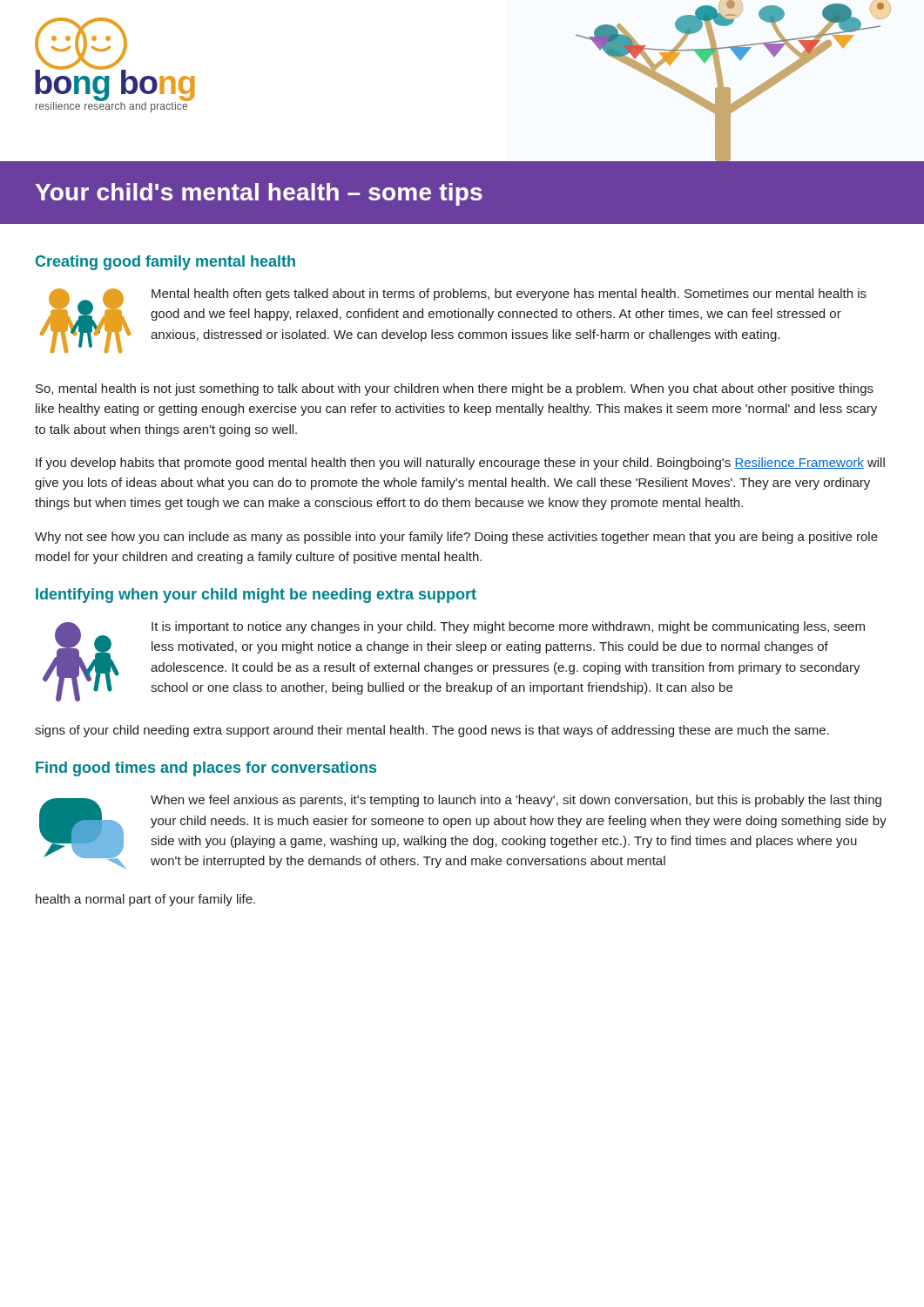Viewport: 924px width, 1307px height.
Task: Locate the title
Action: (x=259, y=192)
